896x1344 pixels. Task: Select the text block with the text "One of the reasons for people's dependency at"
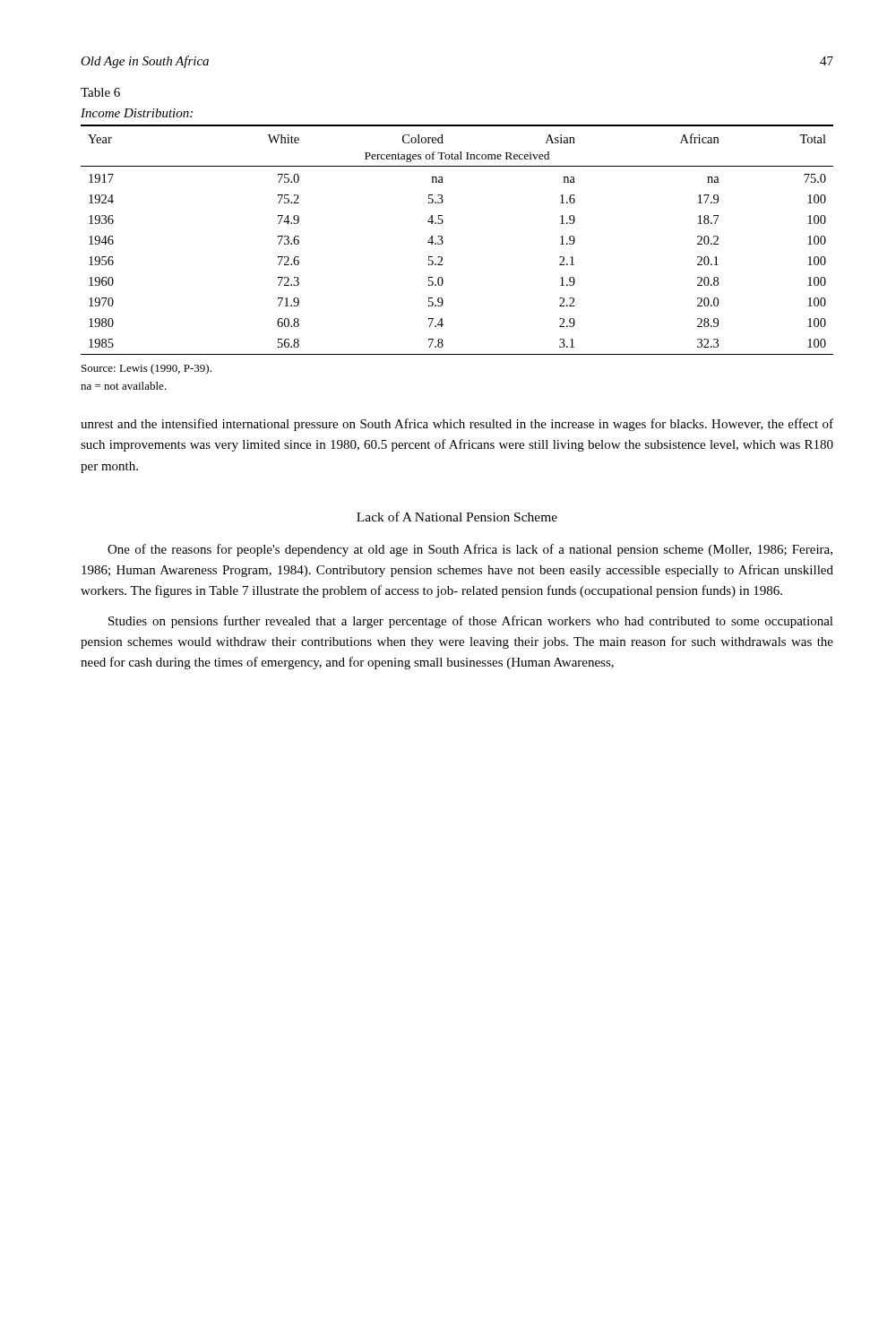457,570
